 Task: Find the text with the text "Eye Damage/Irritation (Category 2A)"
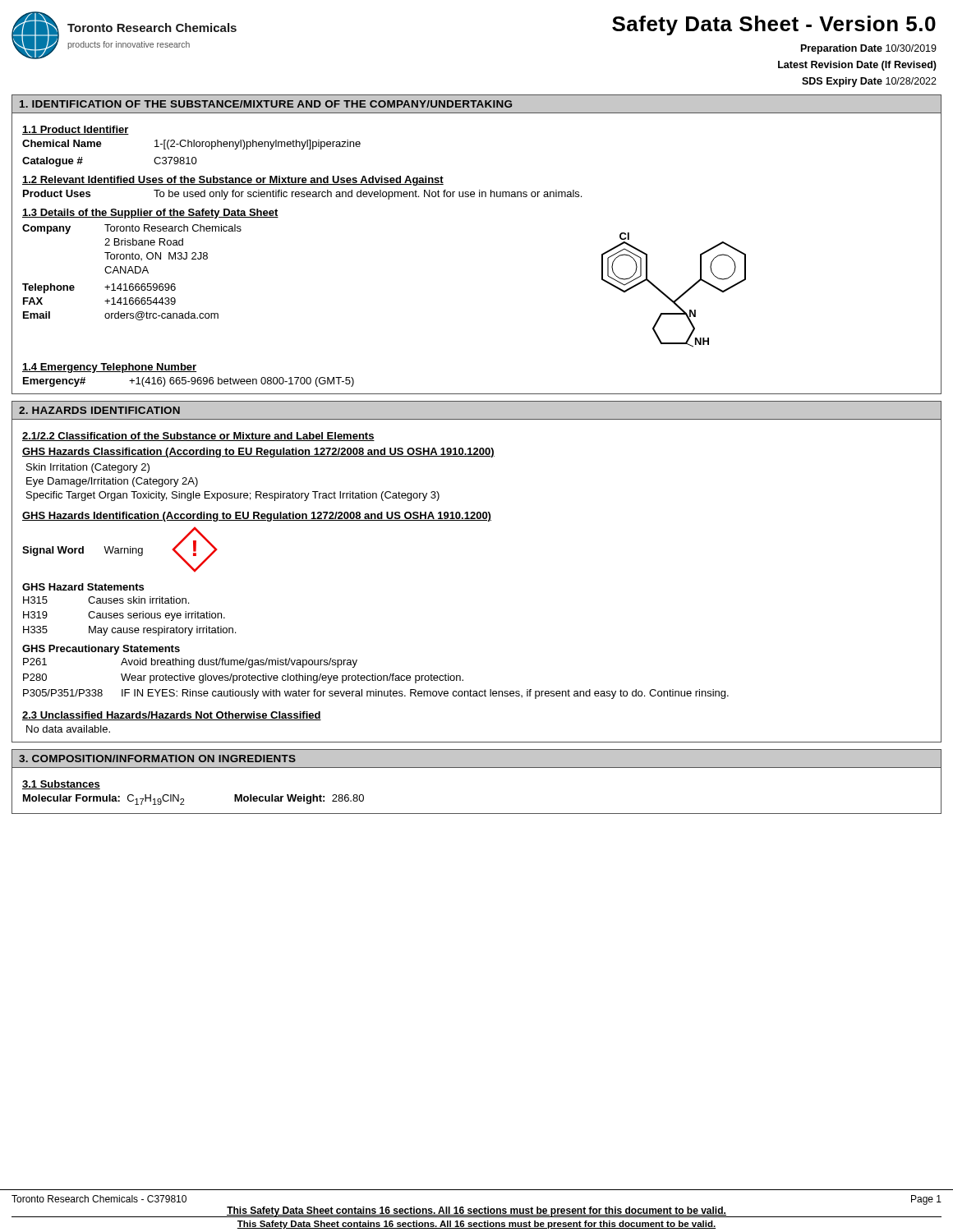112,481
